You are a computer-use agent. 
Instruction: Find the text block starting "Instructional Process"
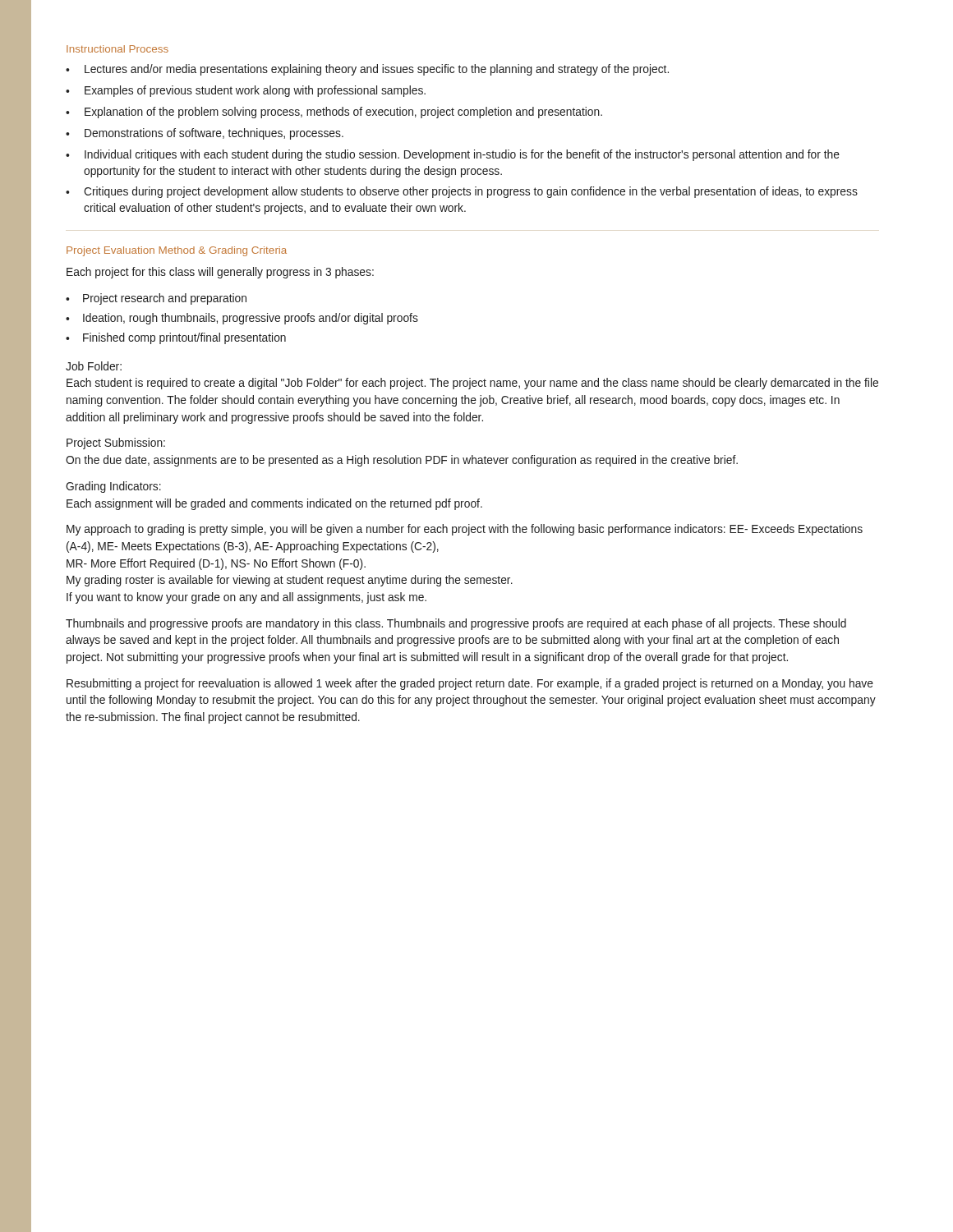tap(117, 49)
